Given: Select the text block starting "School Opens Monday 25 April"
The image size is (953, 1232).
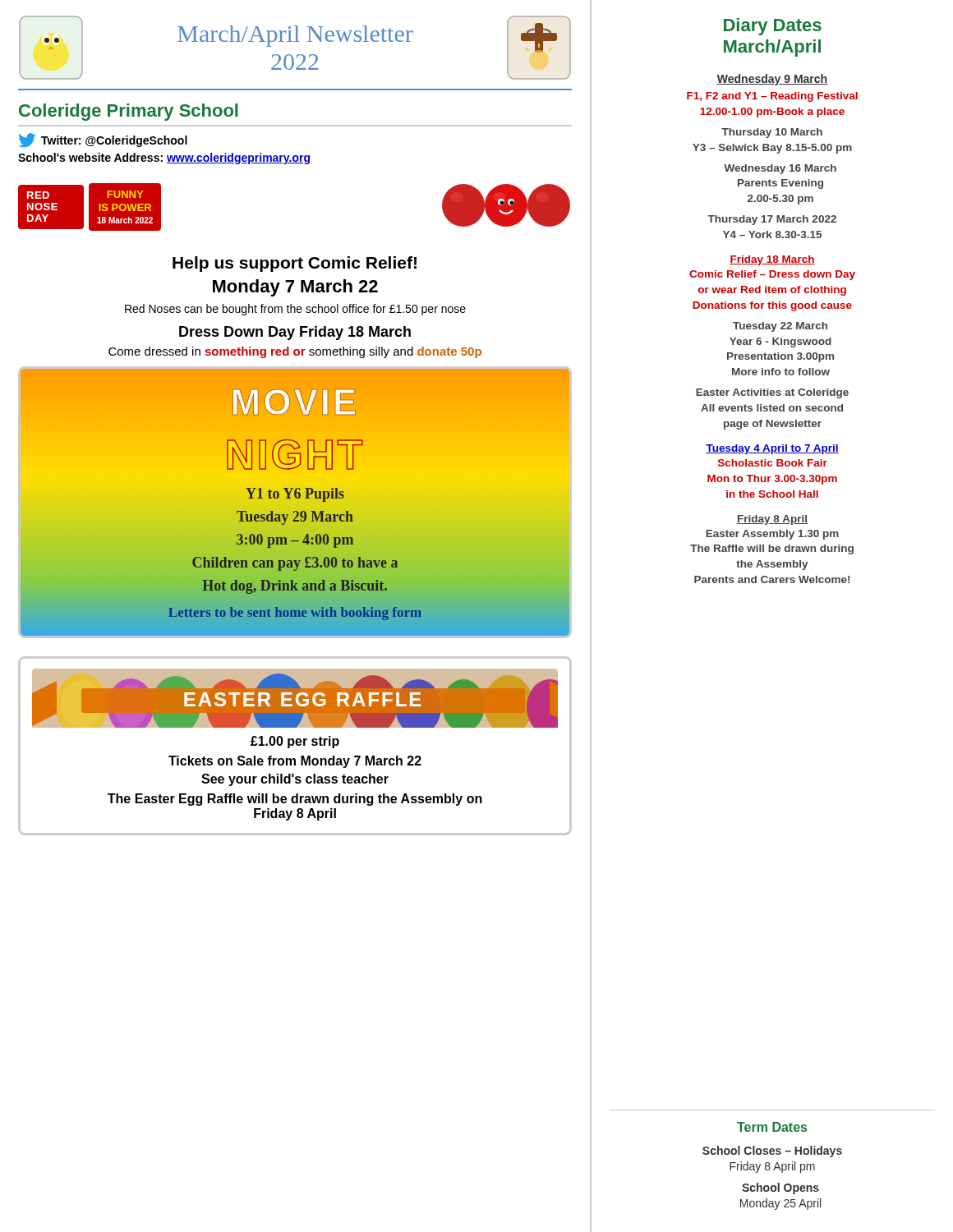Looking at the screenshot, I should pos(780,1195).
